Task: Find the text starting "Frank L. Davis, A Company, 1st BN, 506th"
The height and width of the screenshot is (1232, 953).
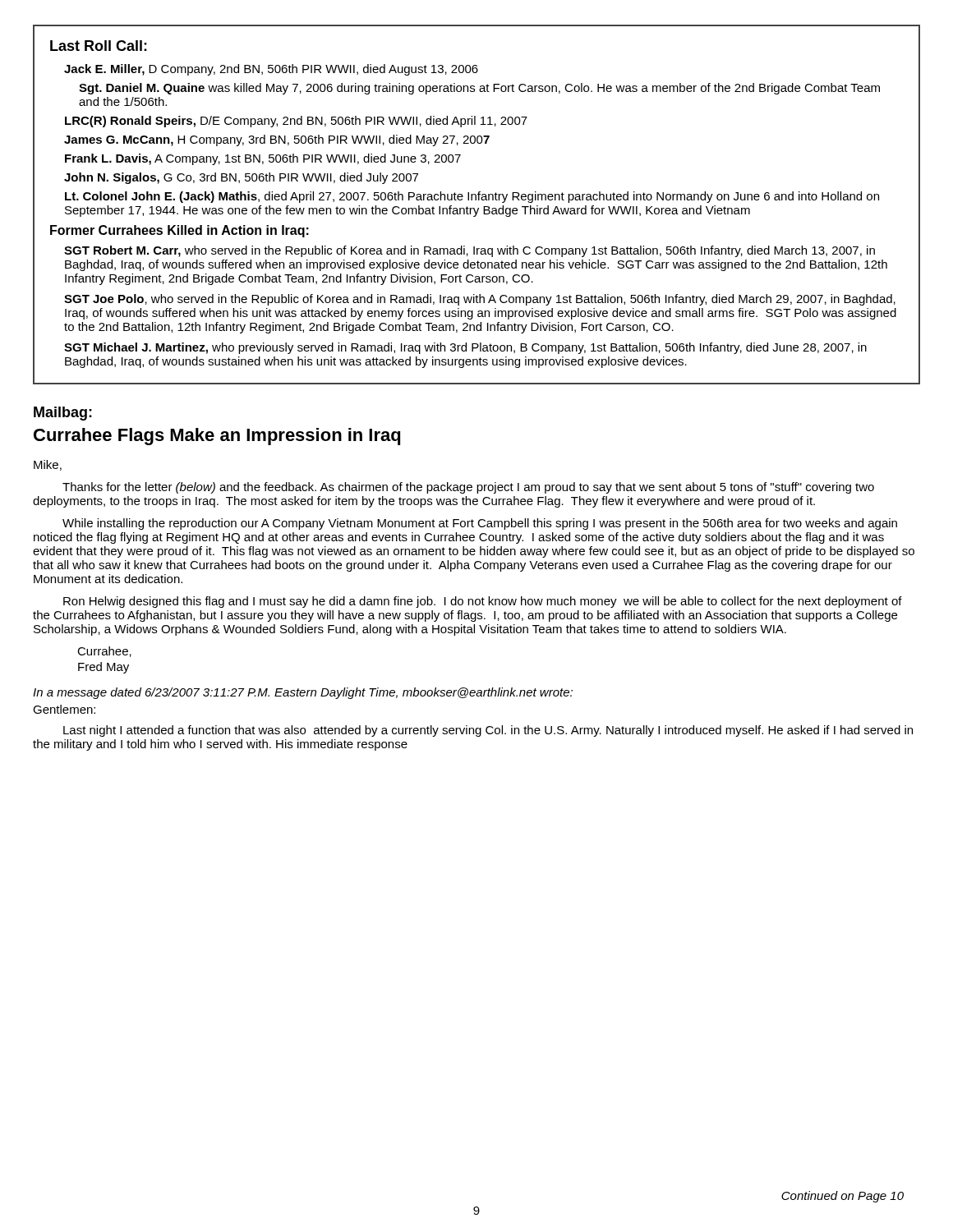Action: tap(263, 158)
